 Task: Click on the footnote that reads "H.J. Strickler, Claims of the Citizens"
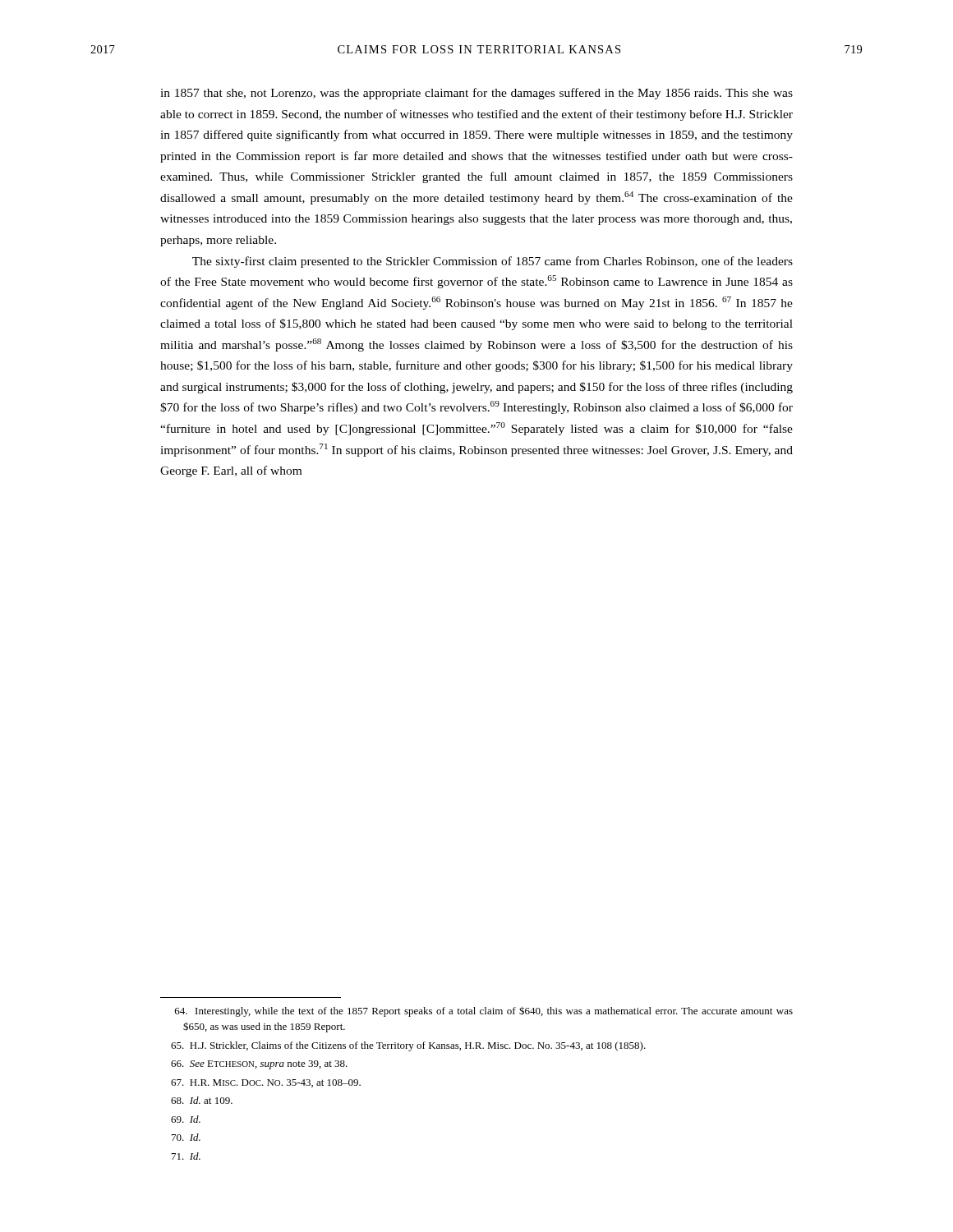403,1045
